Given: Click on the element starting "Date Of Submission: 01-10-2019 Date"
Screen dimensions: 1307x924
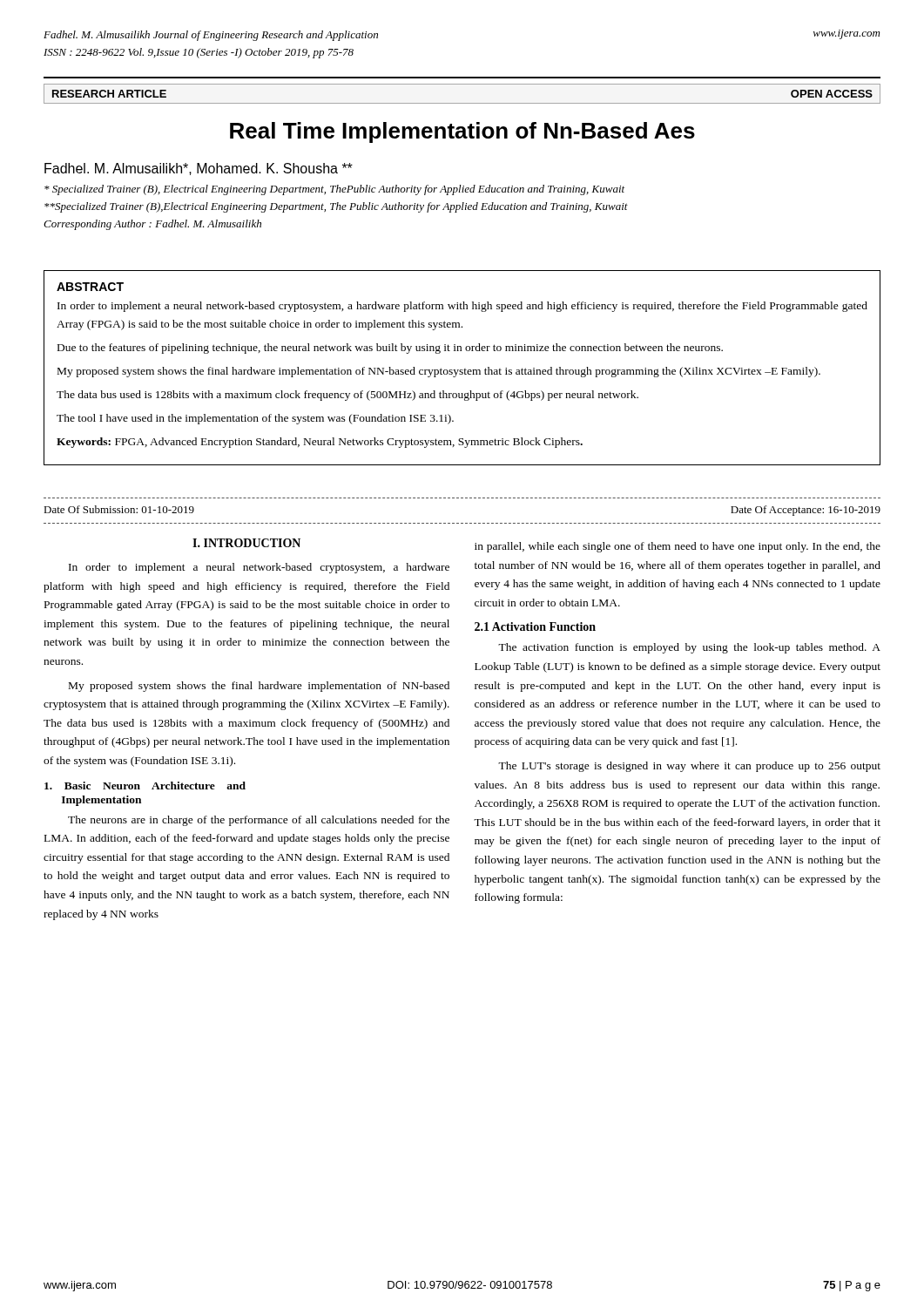Looking at the screenshot, I should 118,510.
